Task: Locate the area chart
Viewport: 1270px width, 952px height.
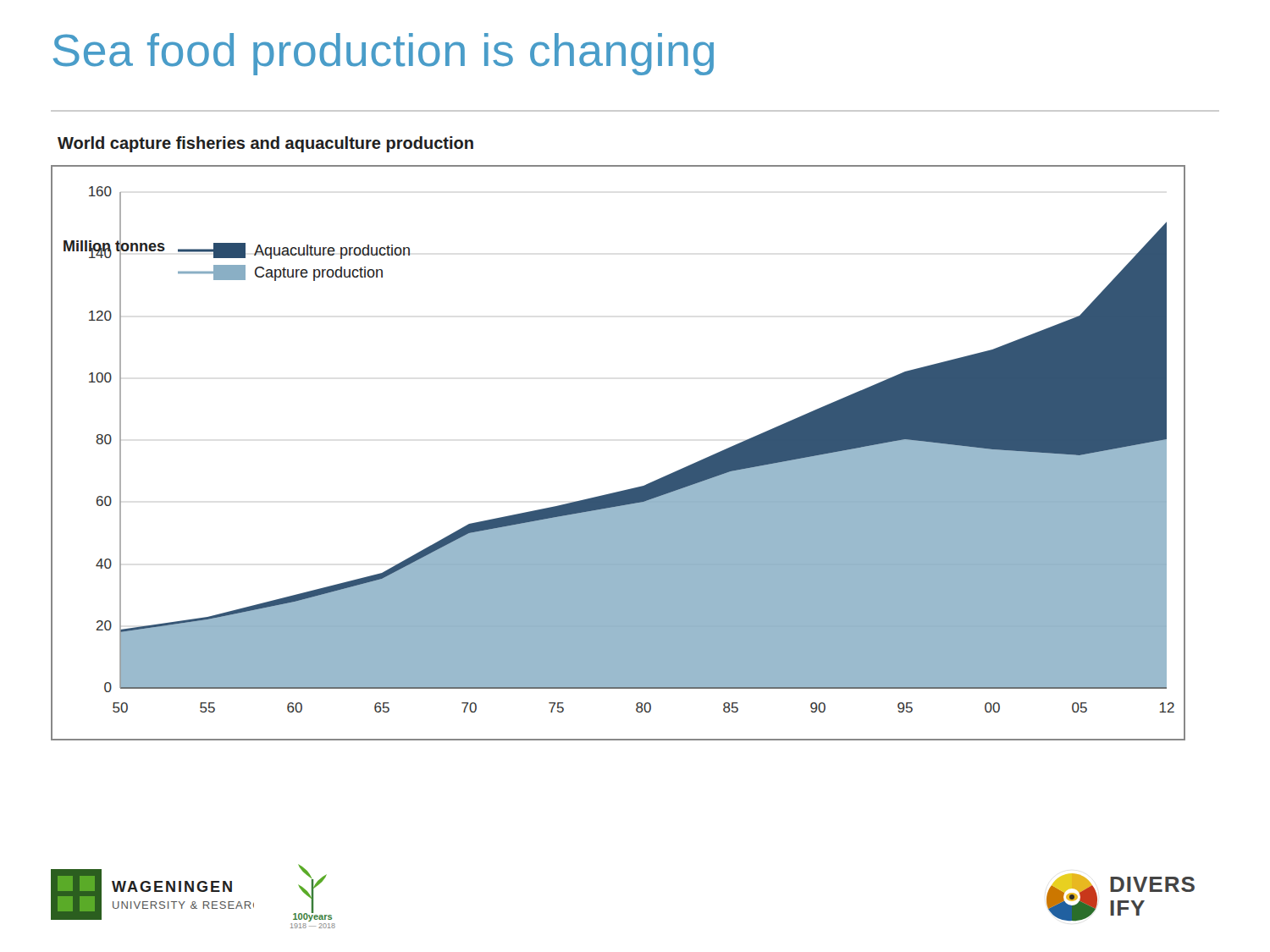Action: click(618, 453)
